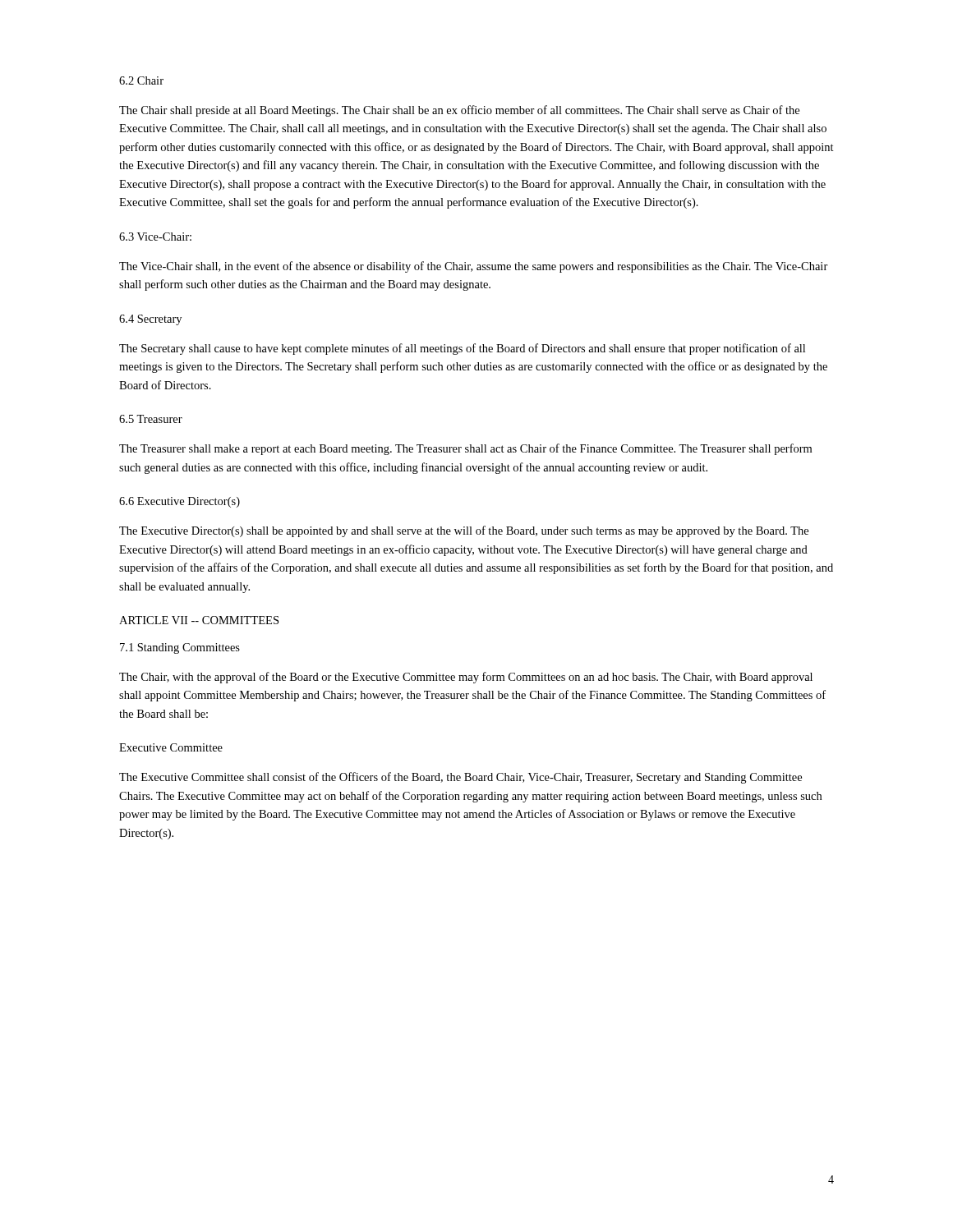Image resolution: width=953 pixels, height=1232 pixels.
Task: Find the section header with the text "Executive Committee"
Action: coord(171,748)
